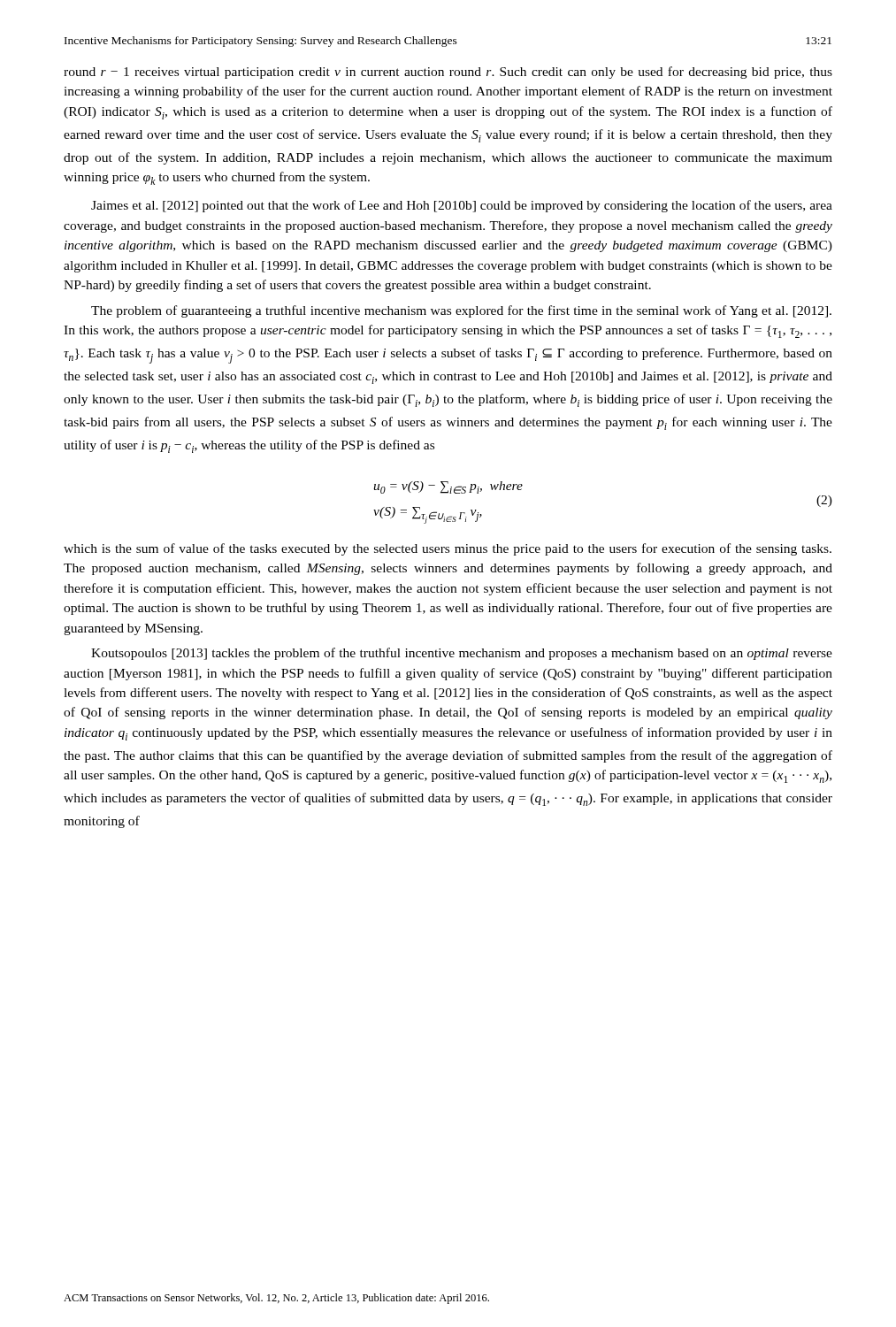Select the text block with the text "which is the sum of"
The width and height of the screenshot is (896, 1327).
(448, 588)
